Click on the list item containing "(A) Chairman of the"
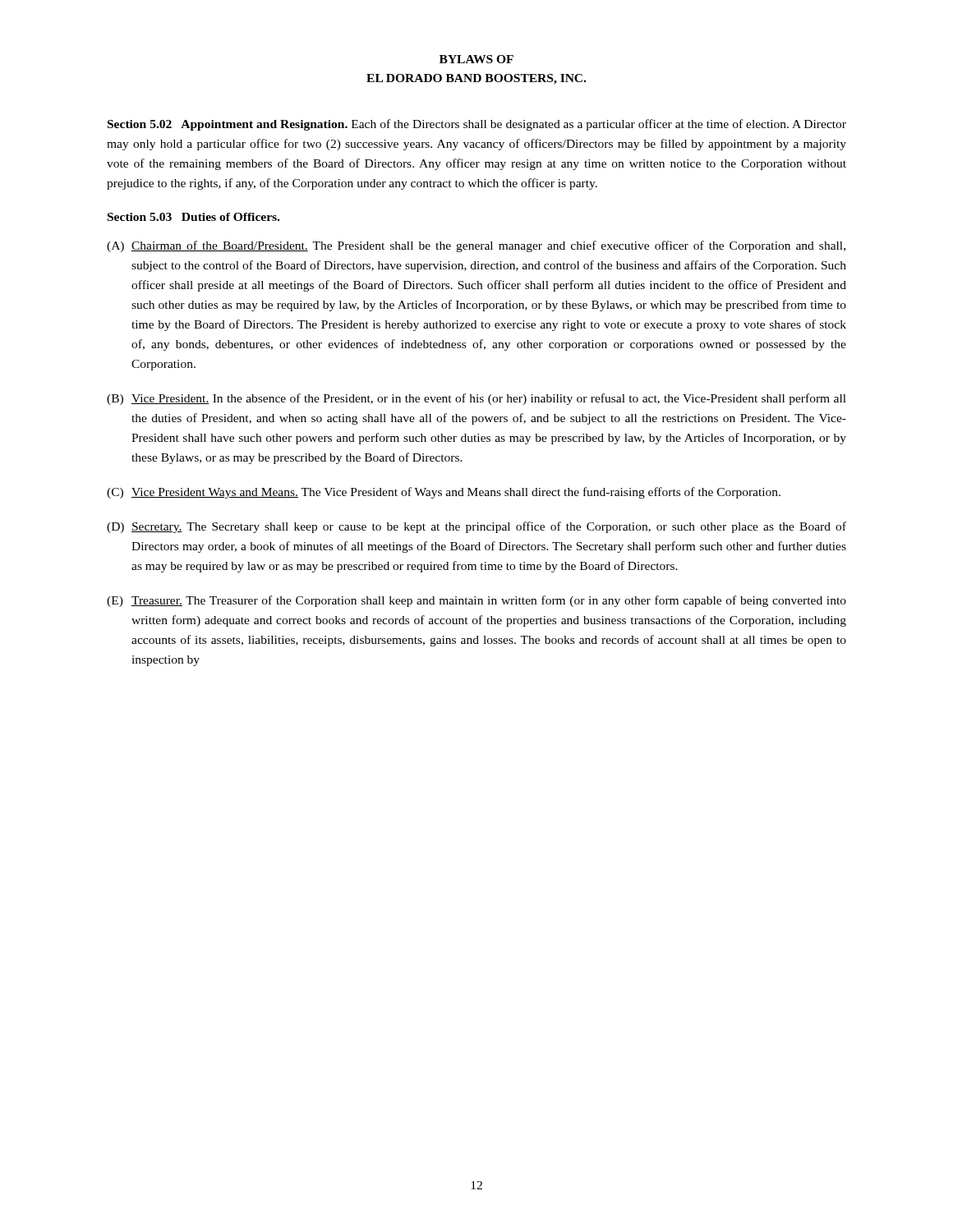The width and height of the screenshot is (953, 1232). pos(476,304)
